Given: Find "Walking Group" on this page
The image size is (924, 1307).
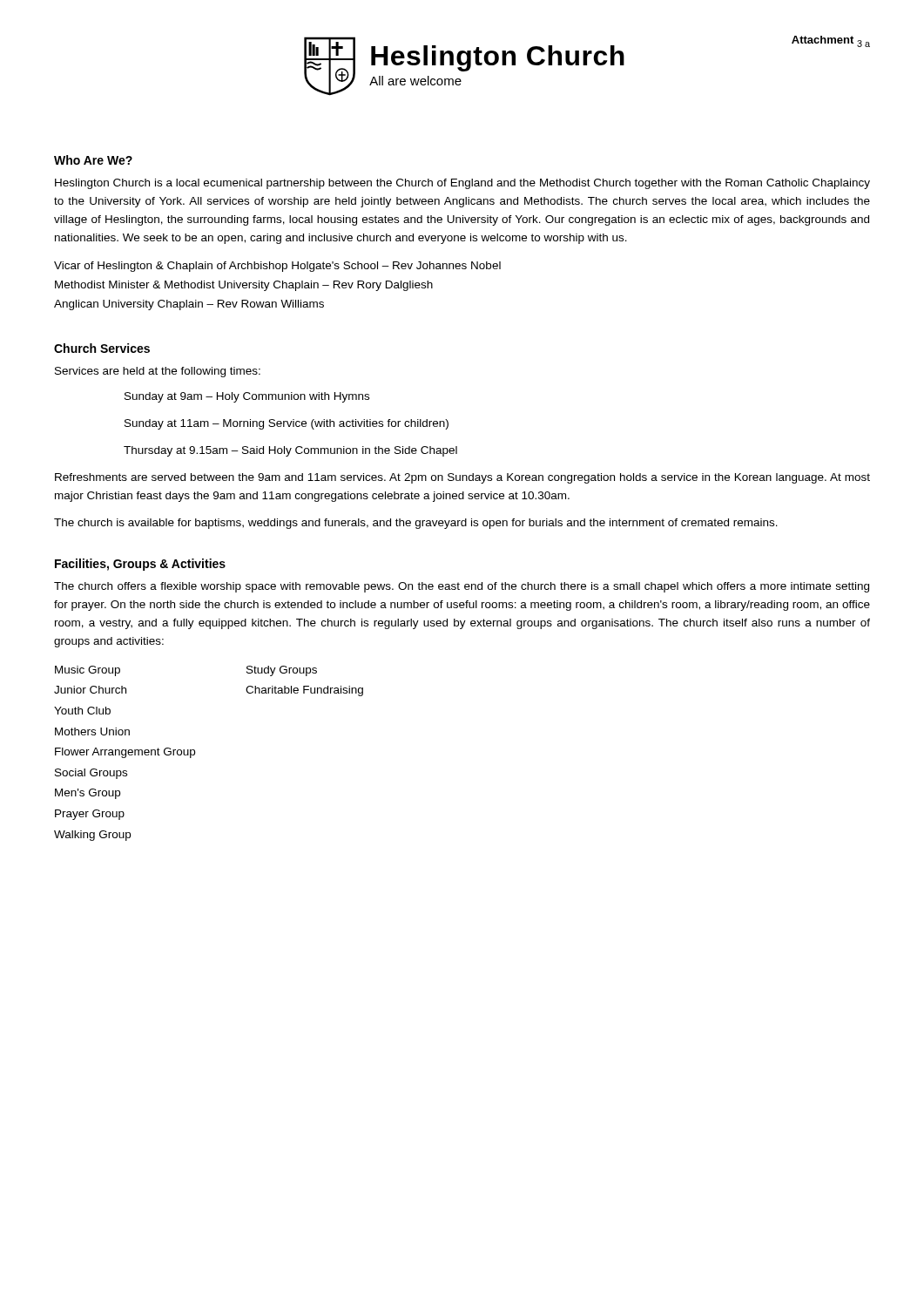Looking at the screenshot, I should click(93, 834).
